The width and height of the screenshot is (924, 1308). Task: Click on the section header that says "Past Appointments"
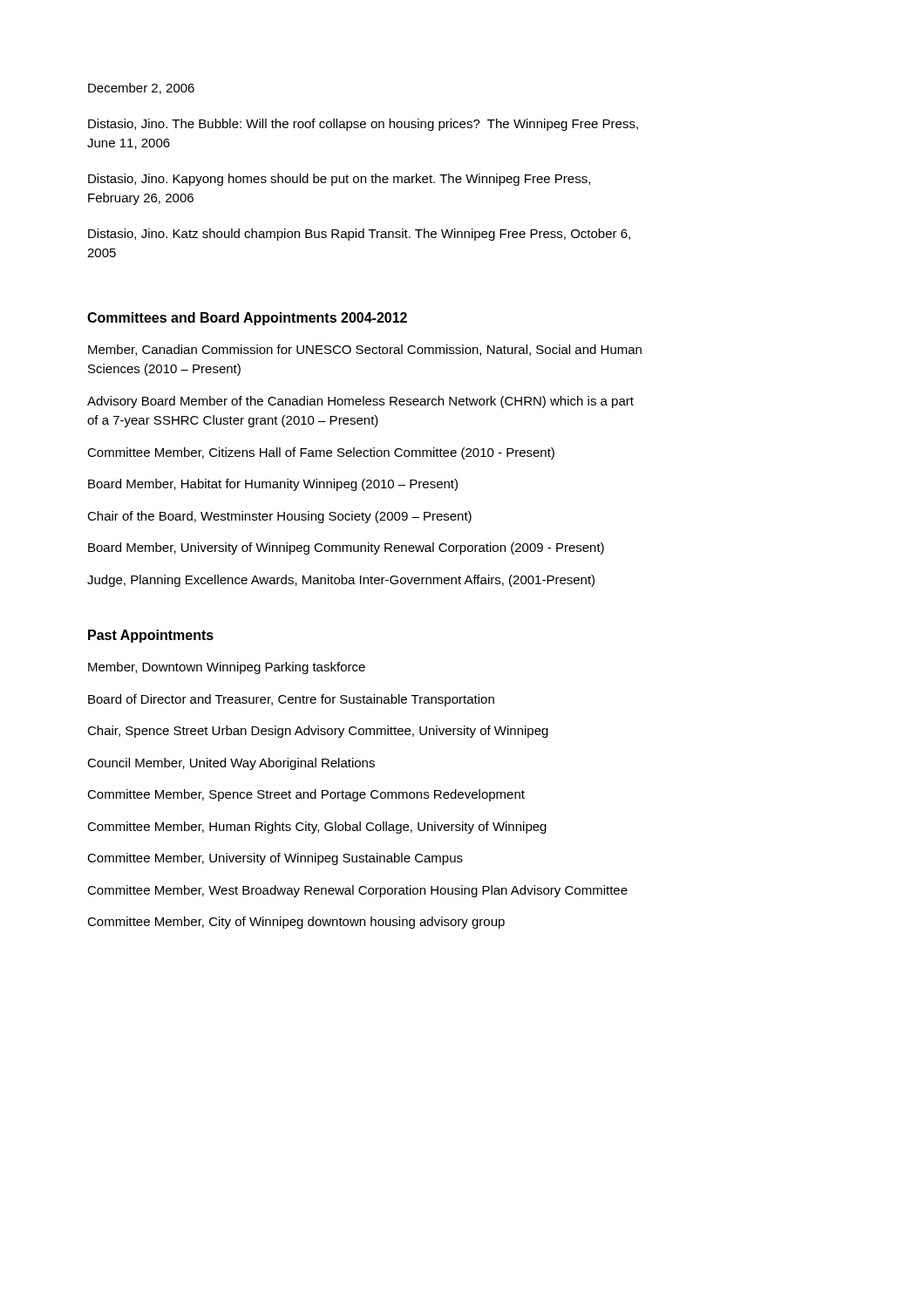tap(150, 635)
